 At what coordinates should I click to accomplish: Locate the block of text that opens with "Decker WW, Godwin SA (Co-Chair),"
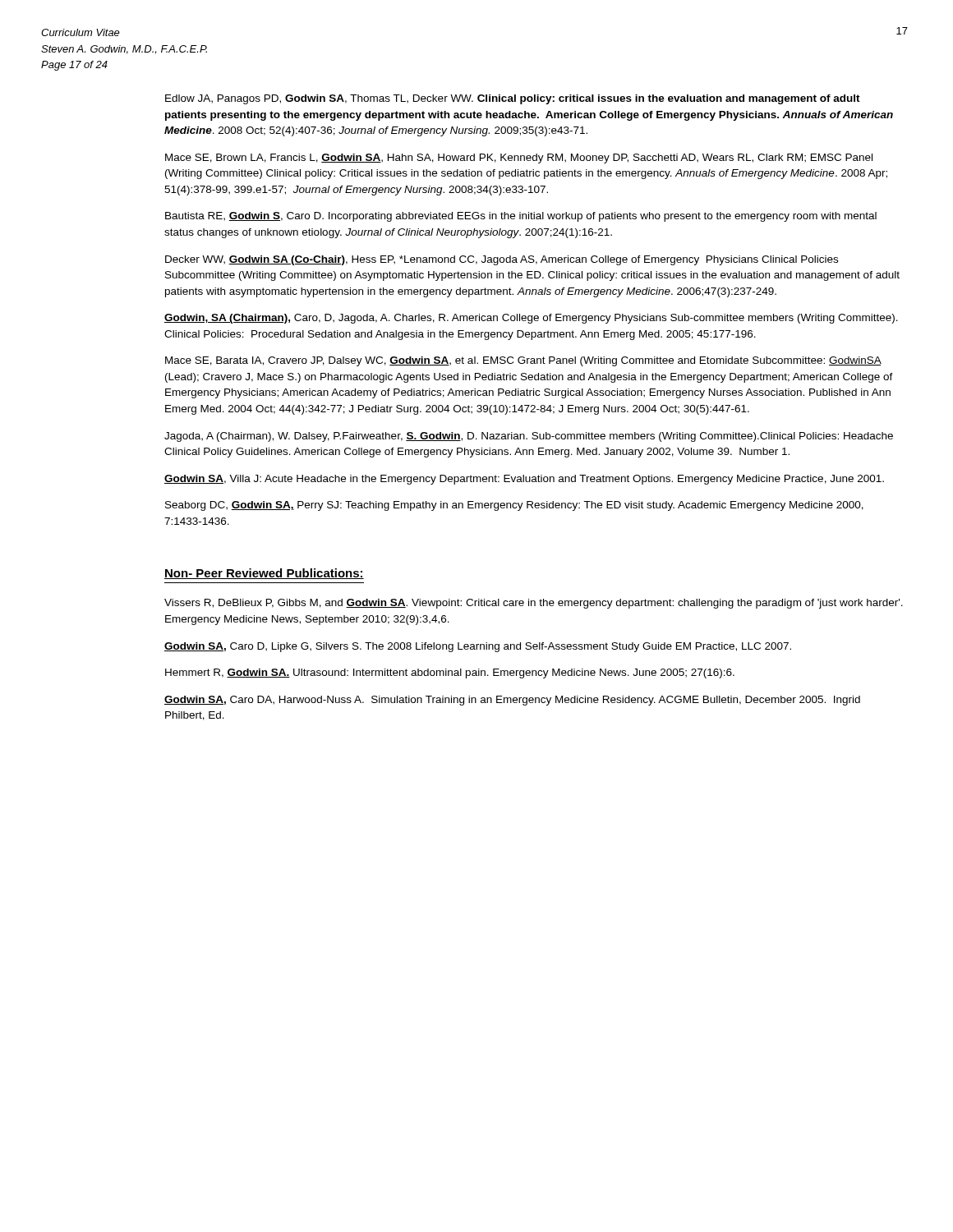click(532, 275)
